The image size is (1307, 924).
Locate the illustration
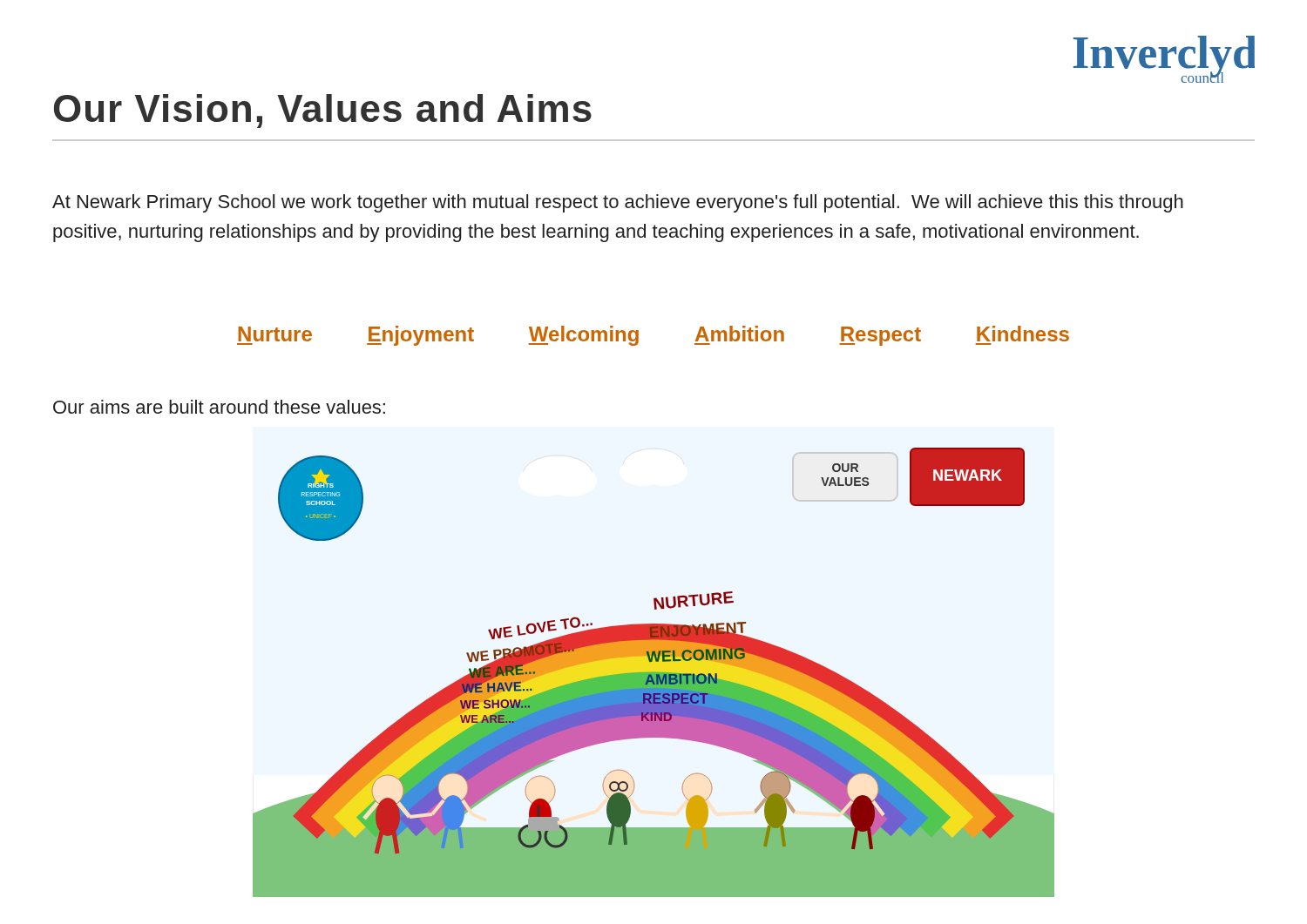(x=654, y=662)
